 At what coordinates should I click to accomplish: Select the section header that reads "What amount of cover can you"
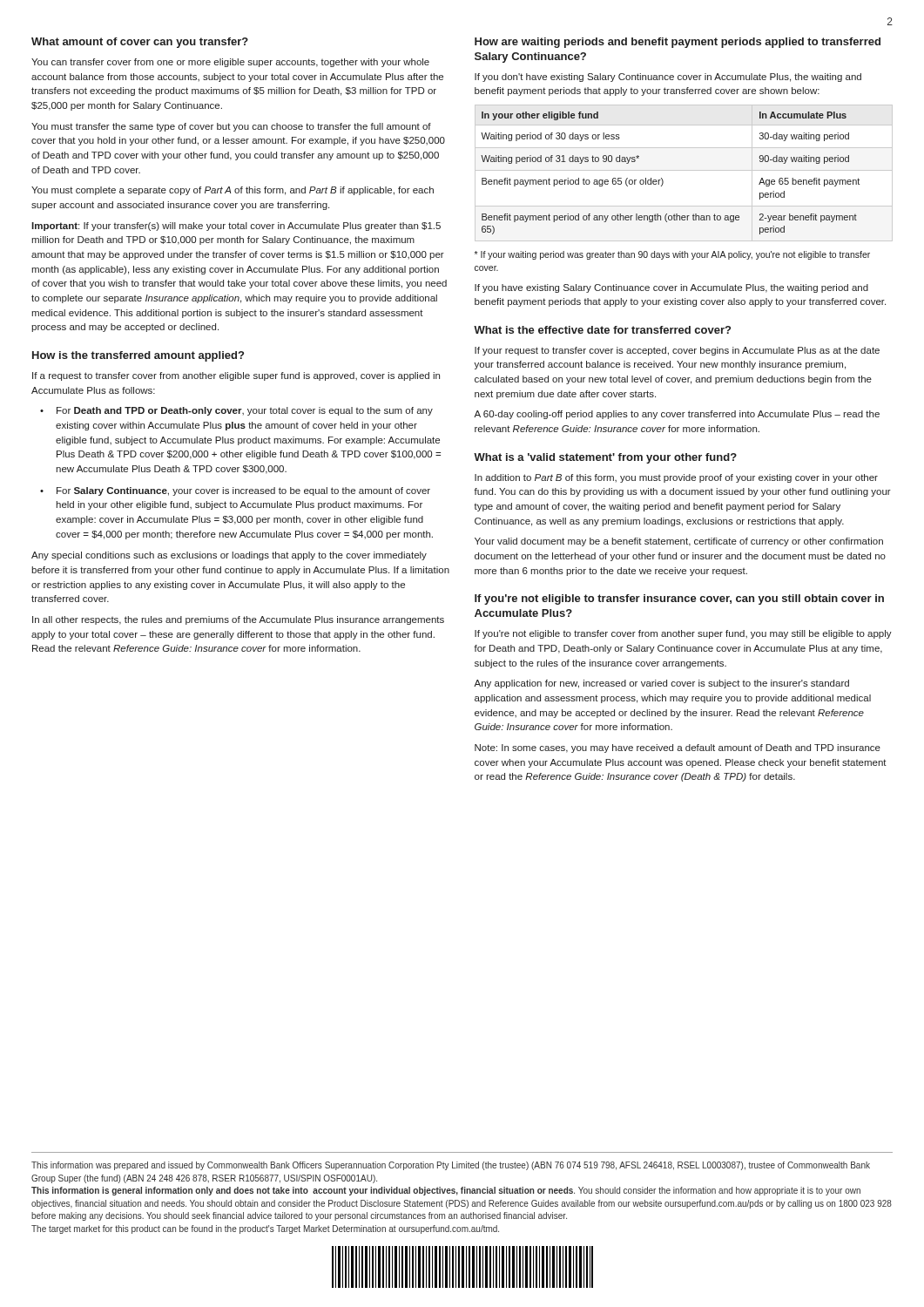(140, 41)
